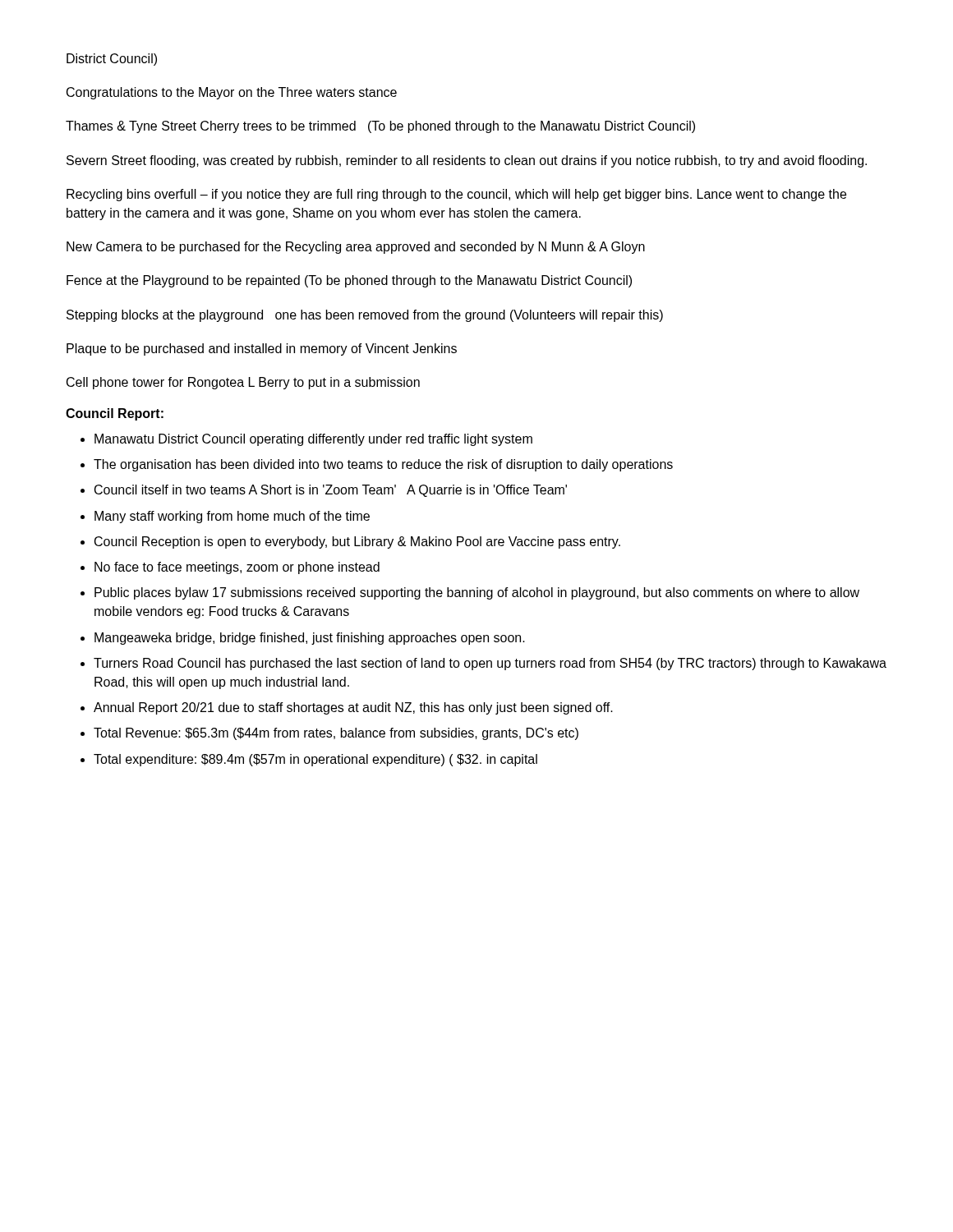The width and height of the screenshot is (953, 1232).
Task: Select the list item that reads "Mangeaweka bridge, bridge finished, just finishing"
Action: click(310, 637)
